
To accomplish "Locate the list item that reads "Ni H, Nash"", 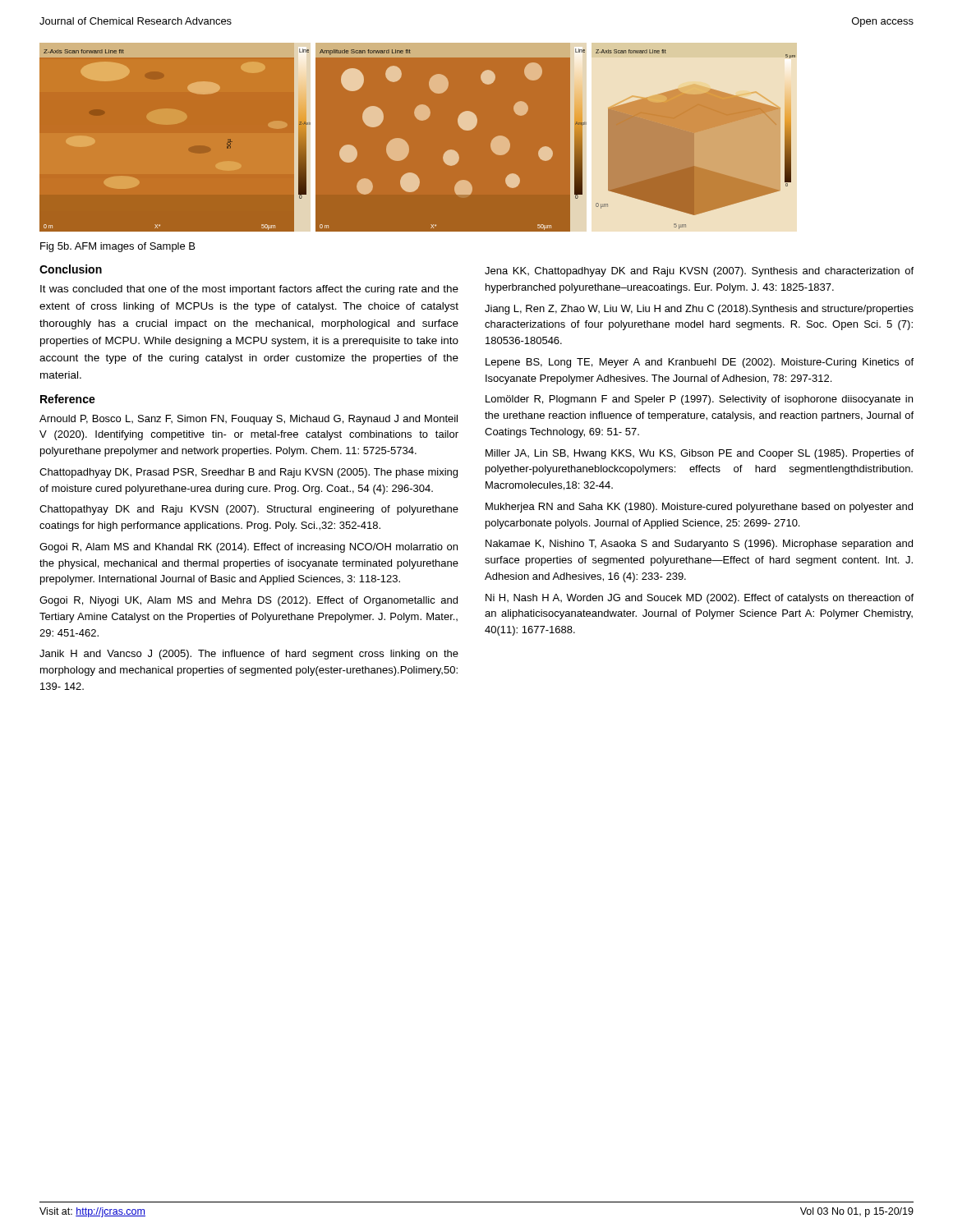I will tap(699, 613).
